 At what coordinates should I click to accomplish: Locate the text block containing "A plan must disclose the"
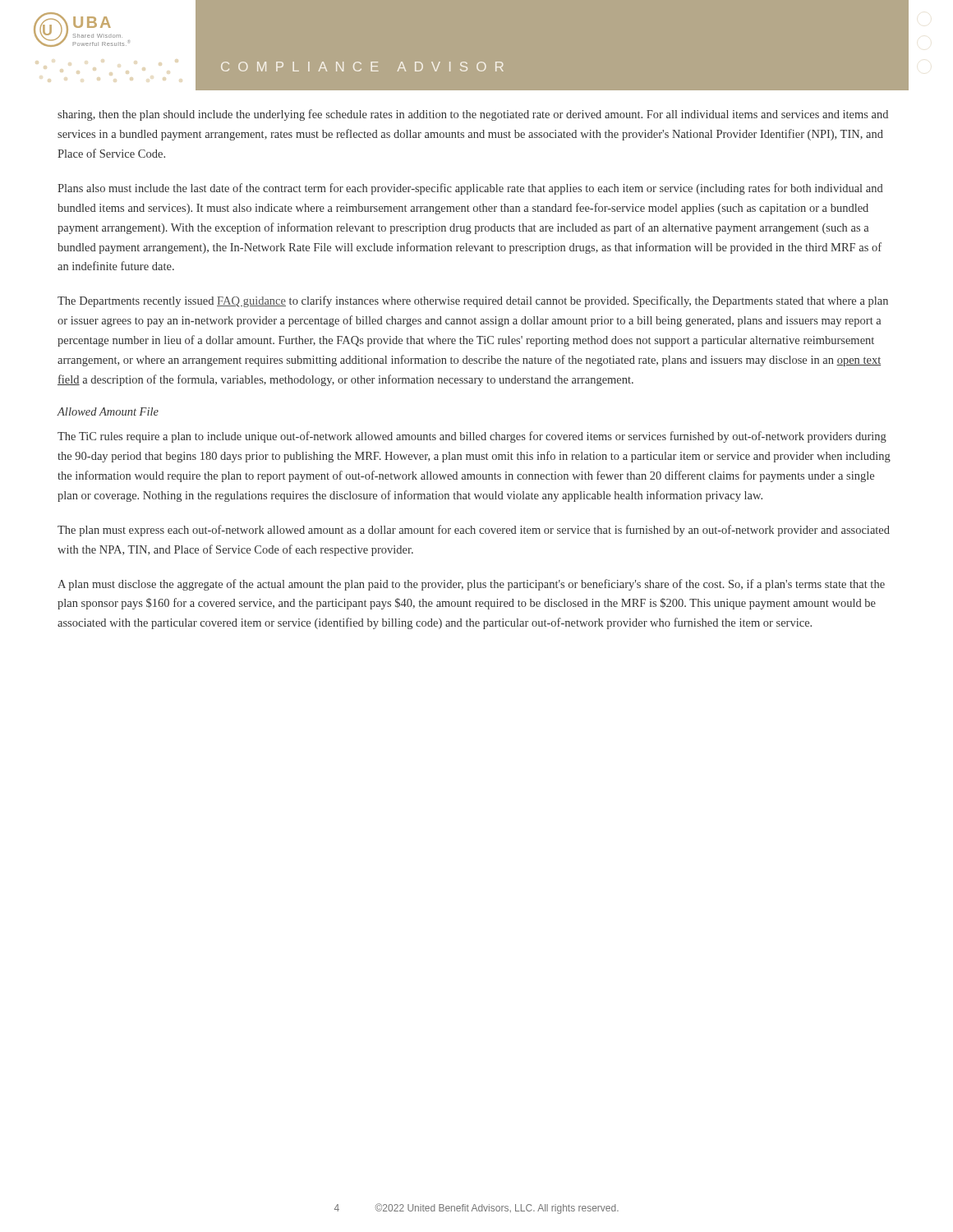coord(471,603)
